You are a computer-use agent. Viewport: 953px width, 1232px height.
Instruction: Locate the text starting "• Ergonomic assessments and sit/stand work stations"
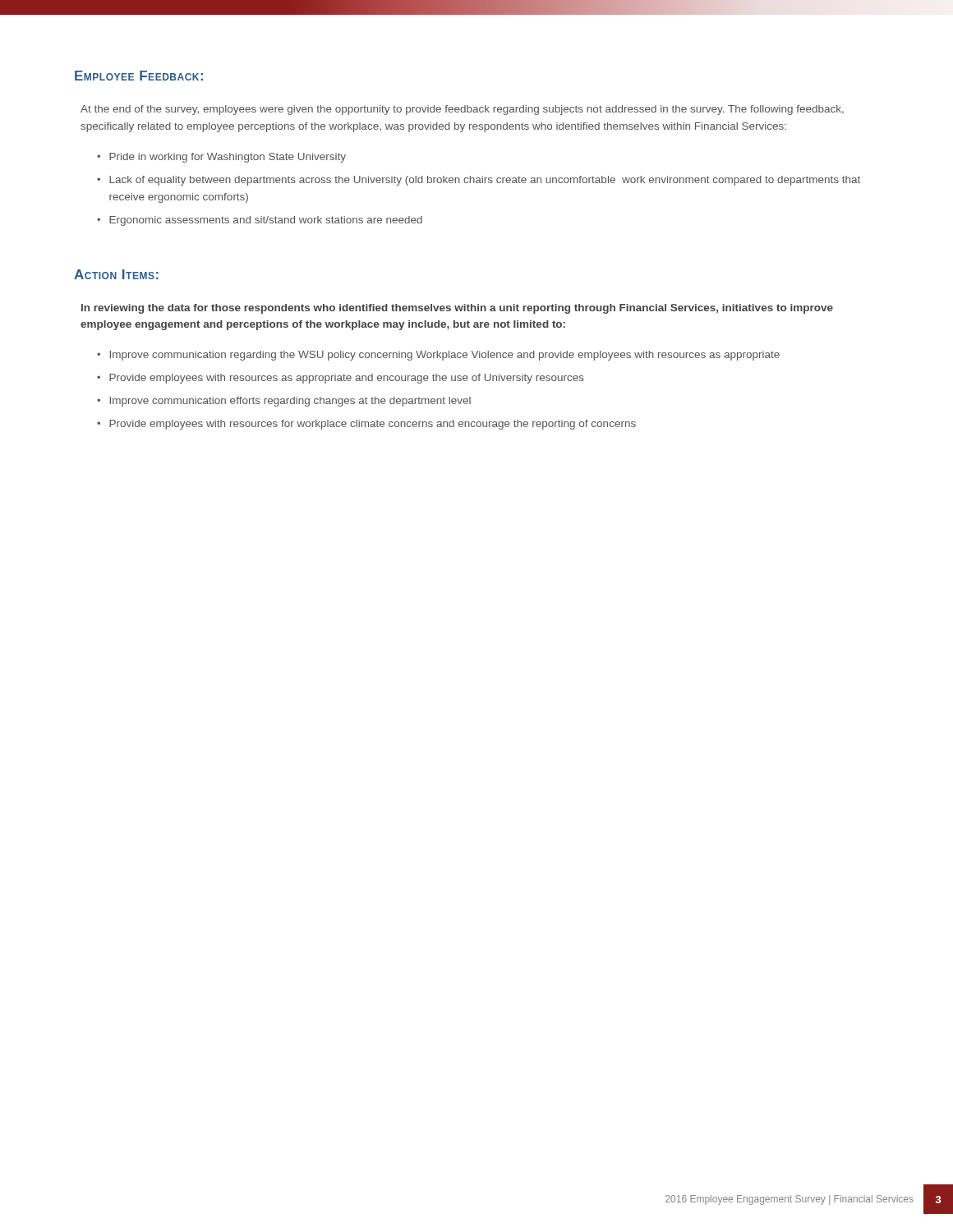(x=260, y=220)
